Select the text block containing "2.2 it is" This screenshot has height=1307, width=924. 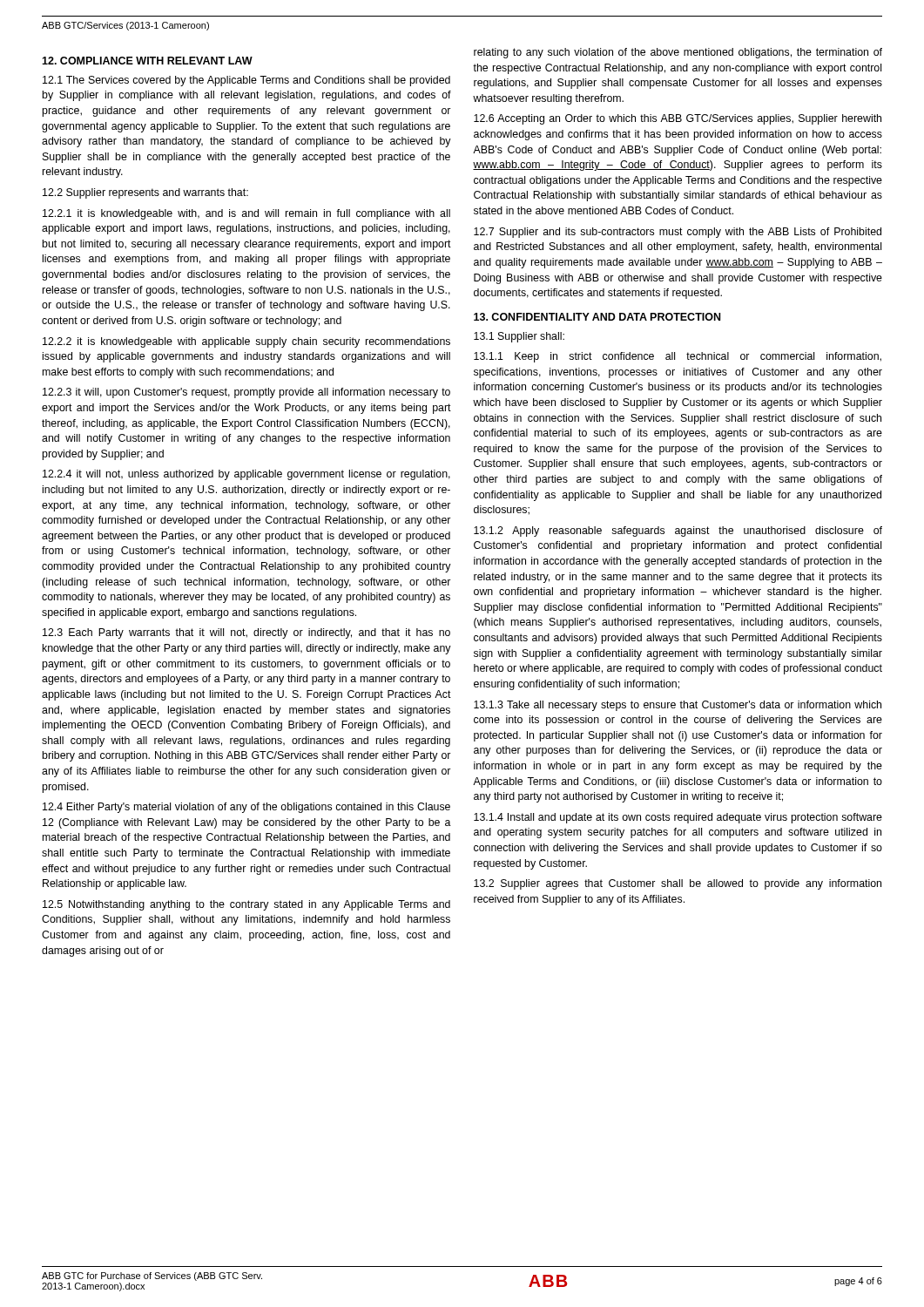pyautogui.click(x=246, y=357)
